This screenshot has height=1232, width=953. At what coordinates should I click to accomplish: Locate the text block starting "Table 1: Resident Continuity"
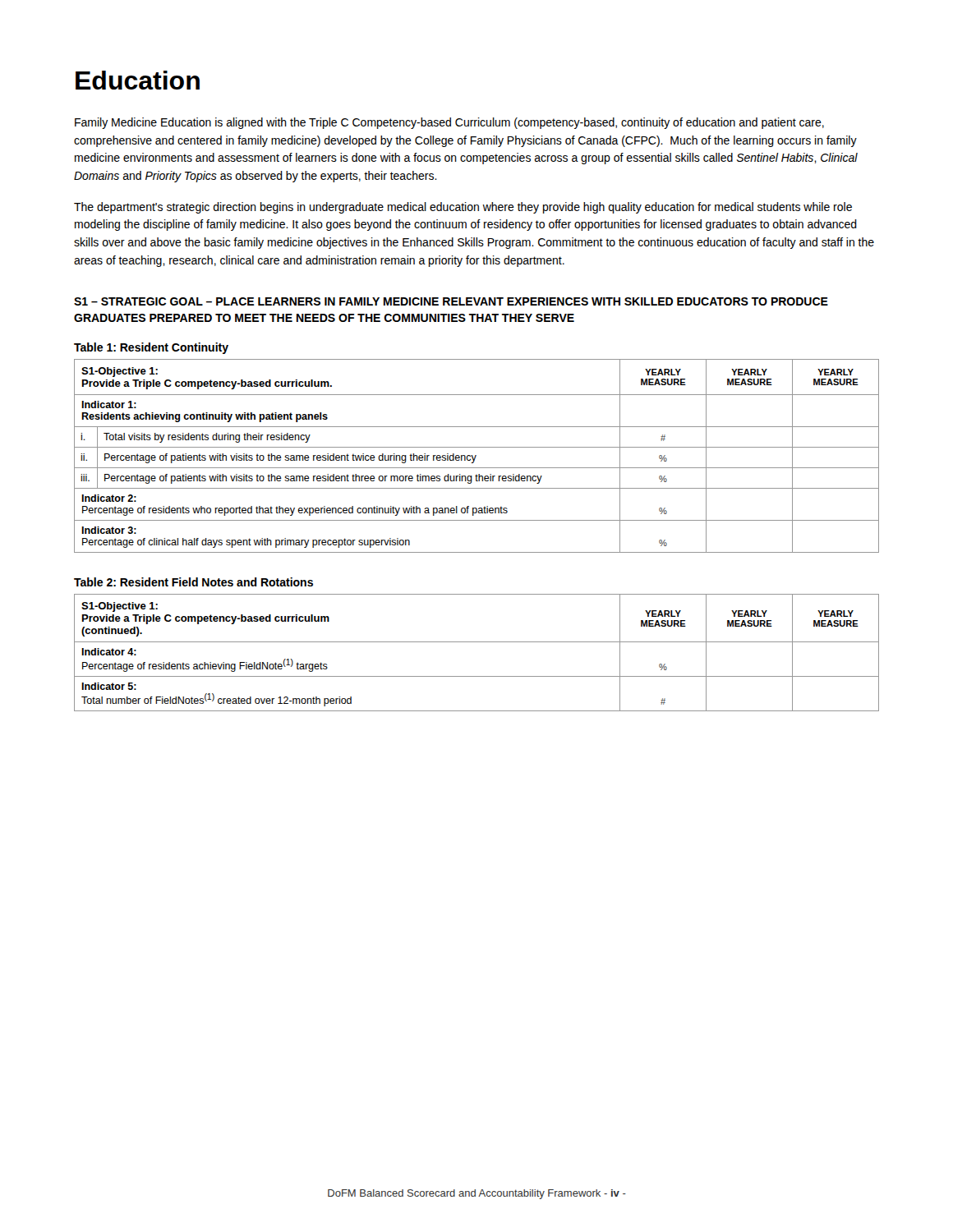[476, 347]
